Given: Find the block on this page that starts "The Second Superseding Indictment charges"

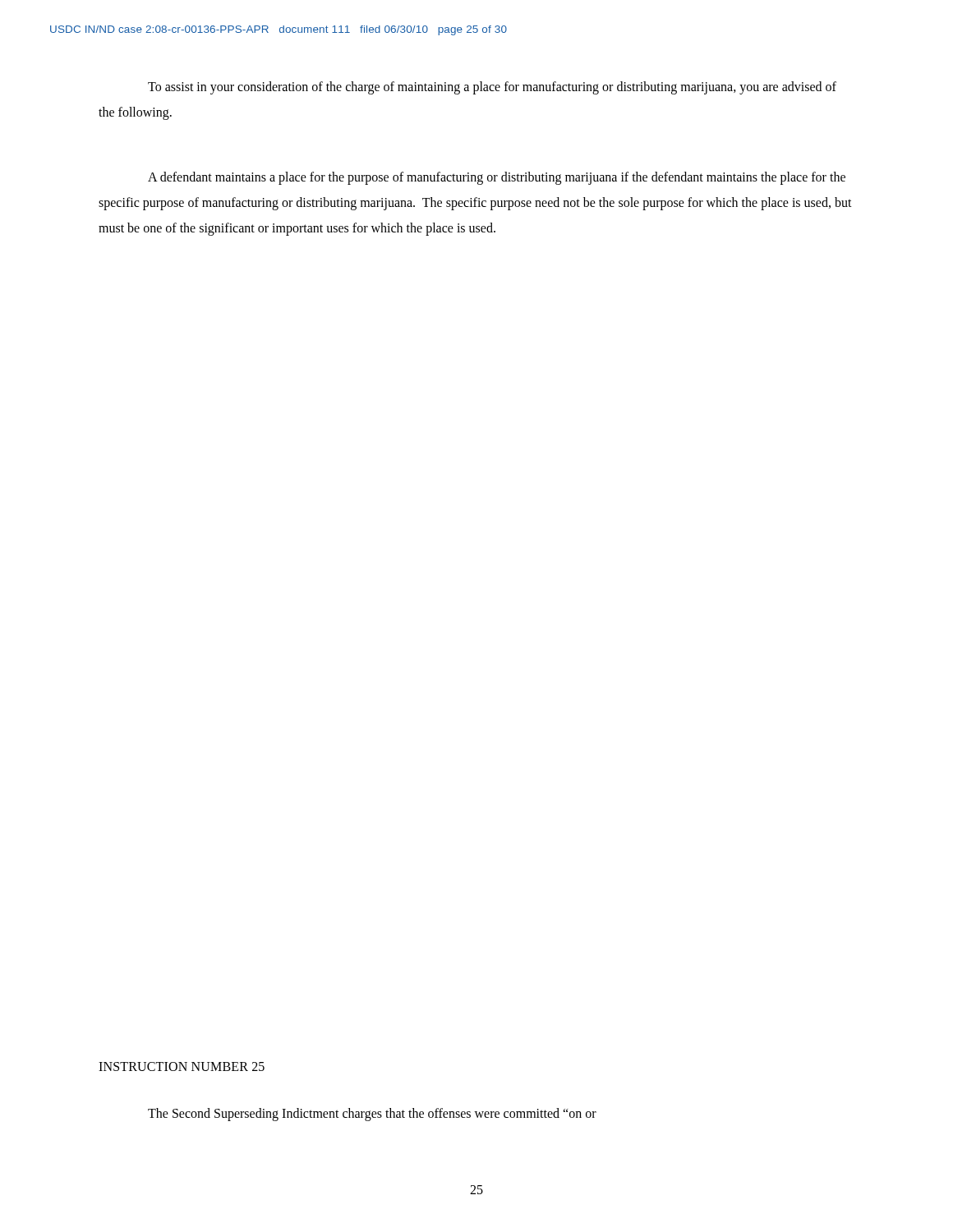Looking at the screenshot, I should click(476, 1113).
